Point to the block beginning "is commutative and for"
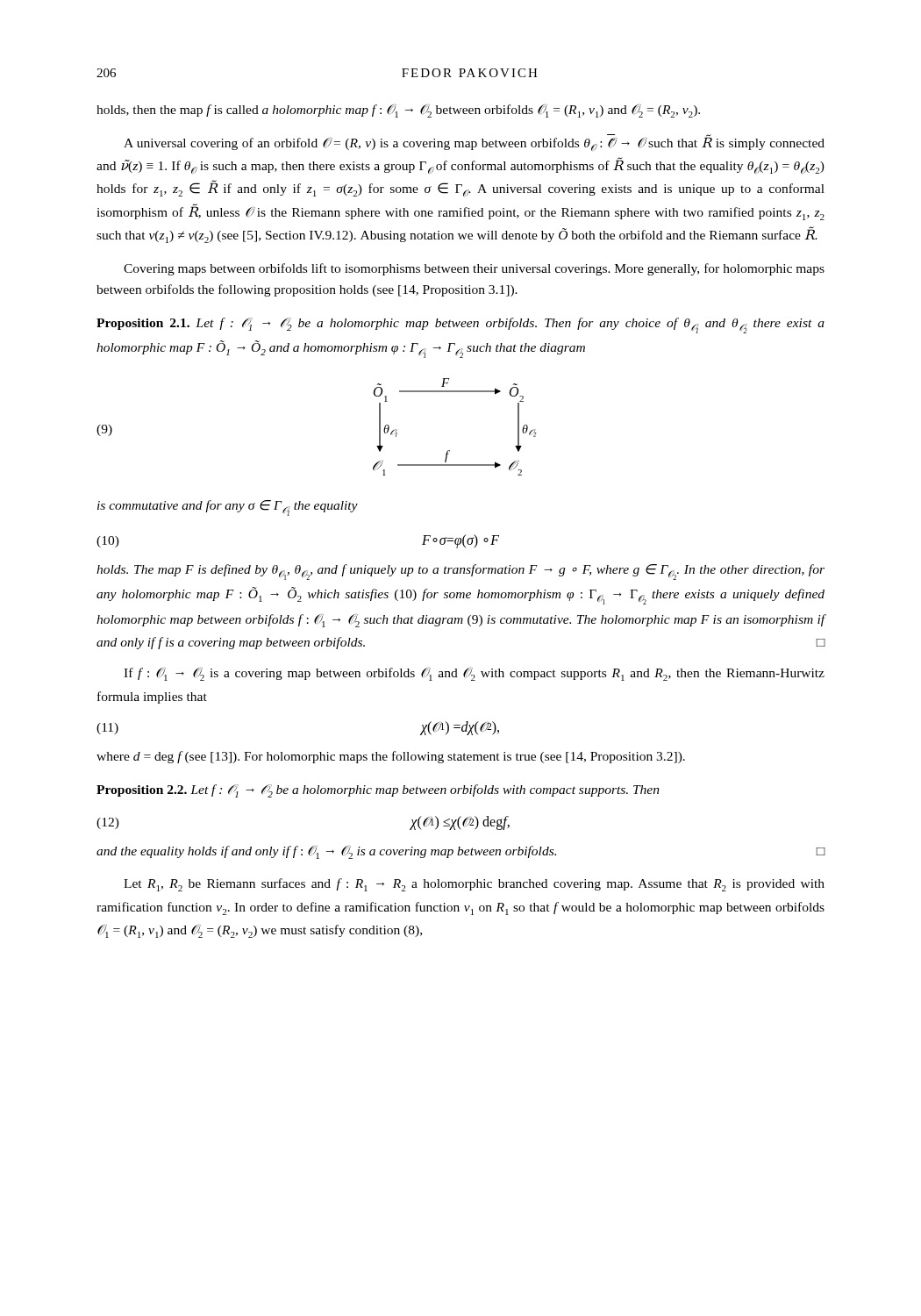Image resolution: width=921 pixels, height=1316 pixels. [228, 508]
